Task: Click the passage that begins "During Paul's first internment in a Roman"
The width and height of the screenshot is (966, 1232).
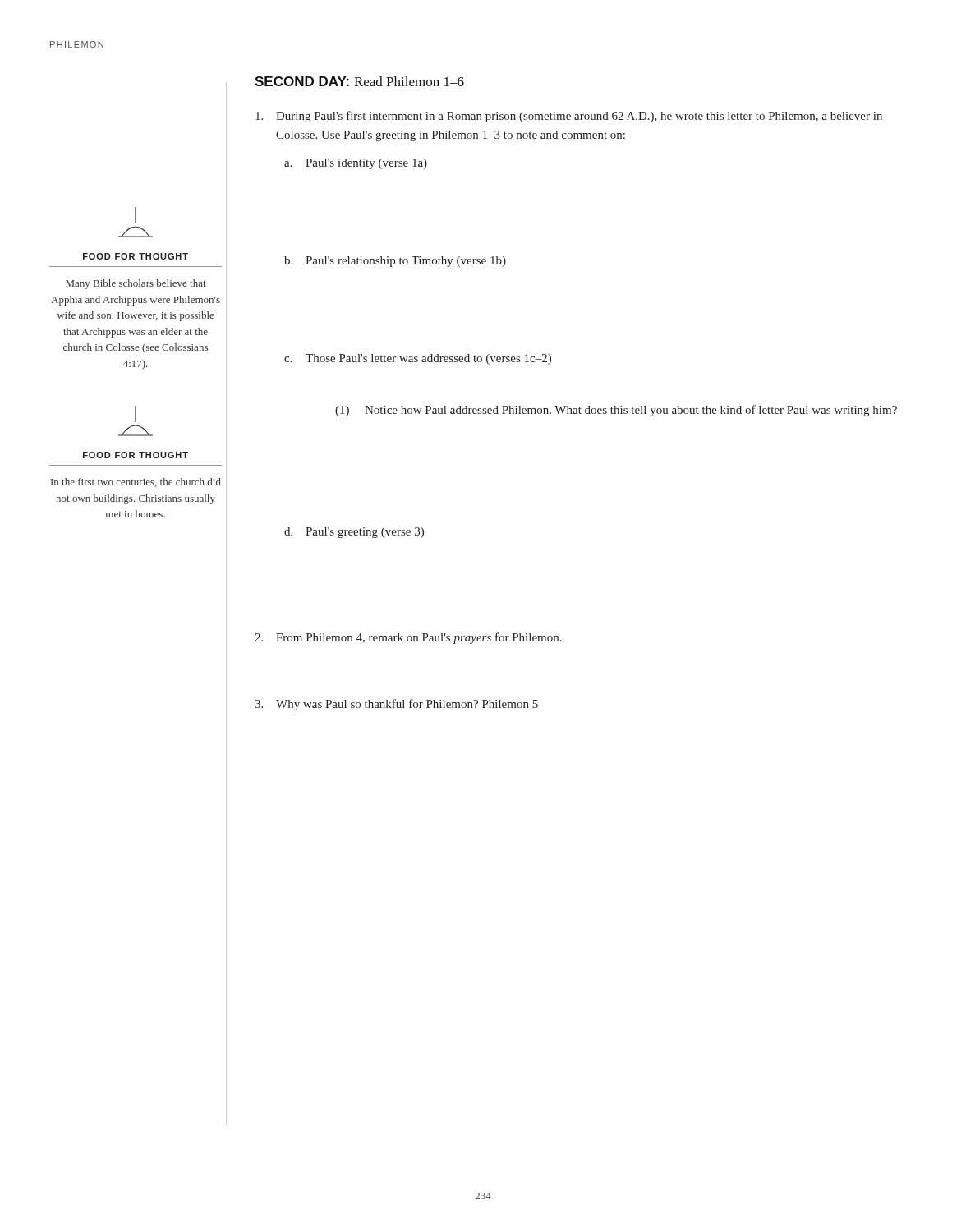Action: coord(579,126)
